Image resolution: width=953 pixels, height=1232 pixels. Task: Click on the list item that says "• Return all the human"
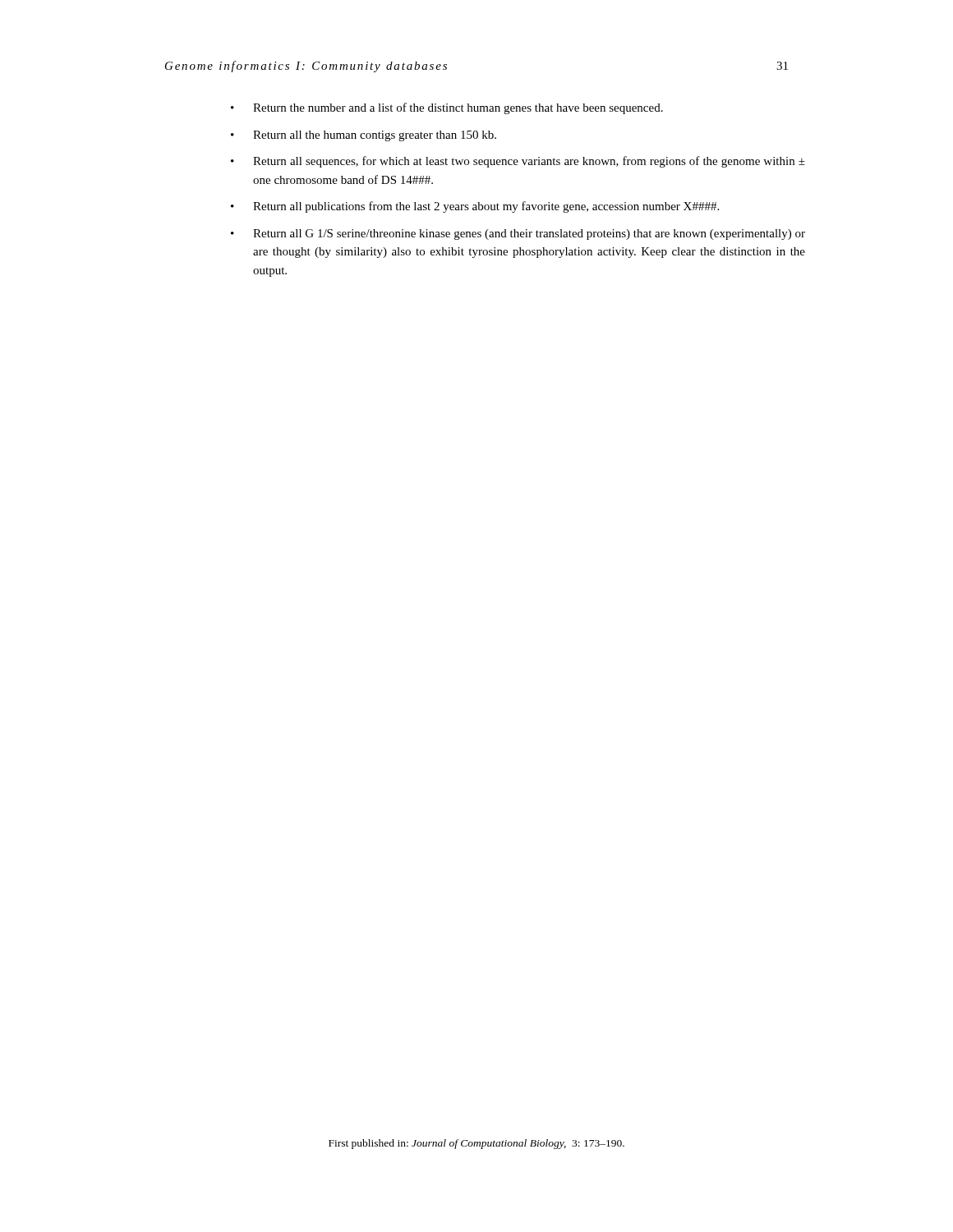(364, 136)
